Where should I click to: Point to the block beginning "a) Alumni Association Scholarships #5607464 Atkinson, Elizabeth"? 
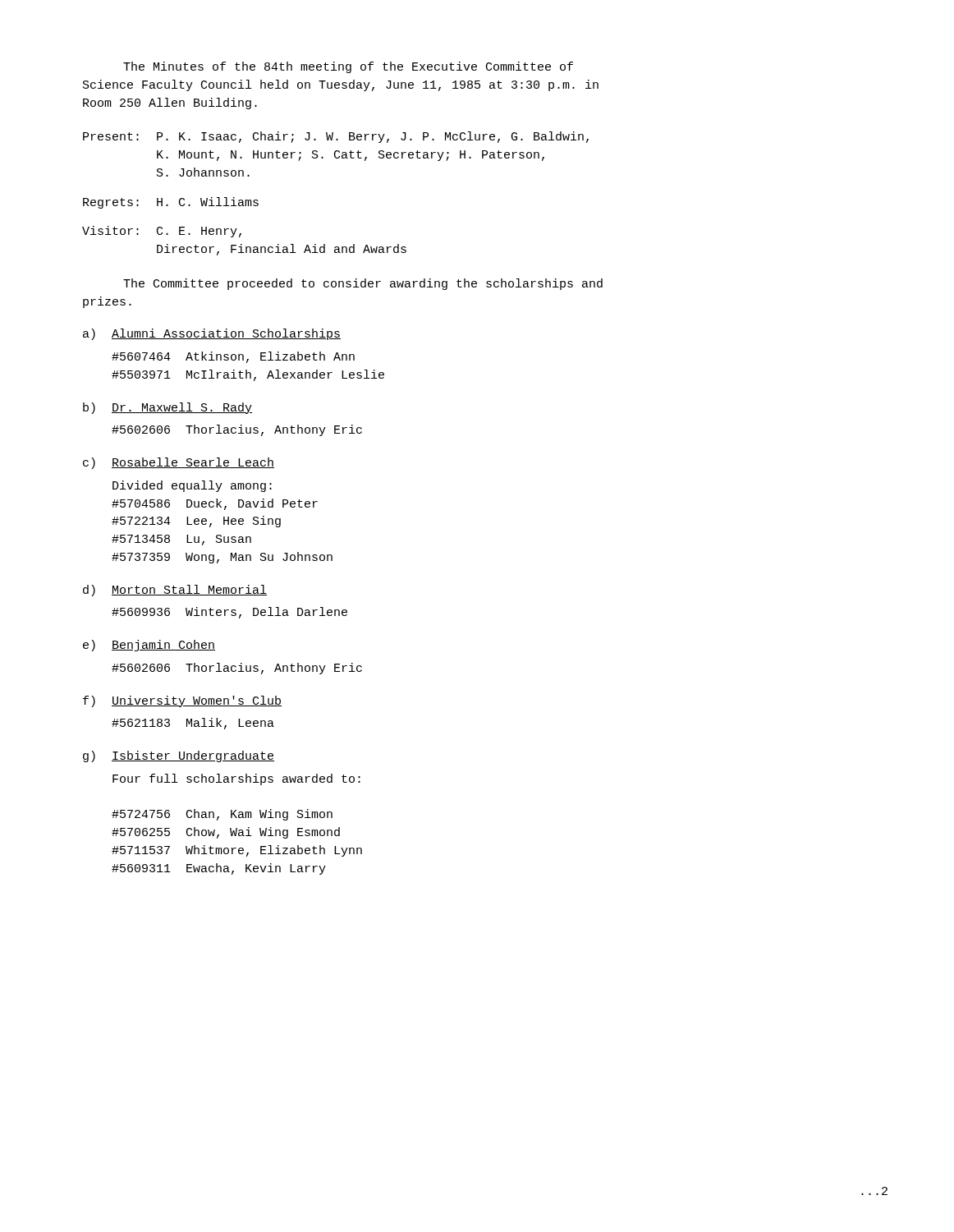coord(212,334)
